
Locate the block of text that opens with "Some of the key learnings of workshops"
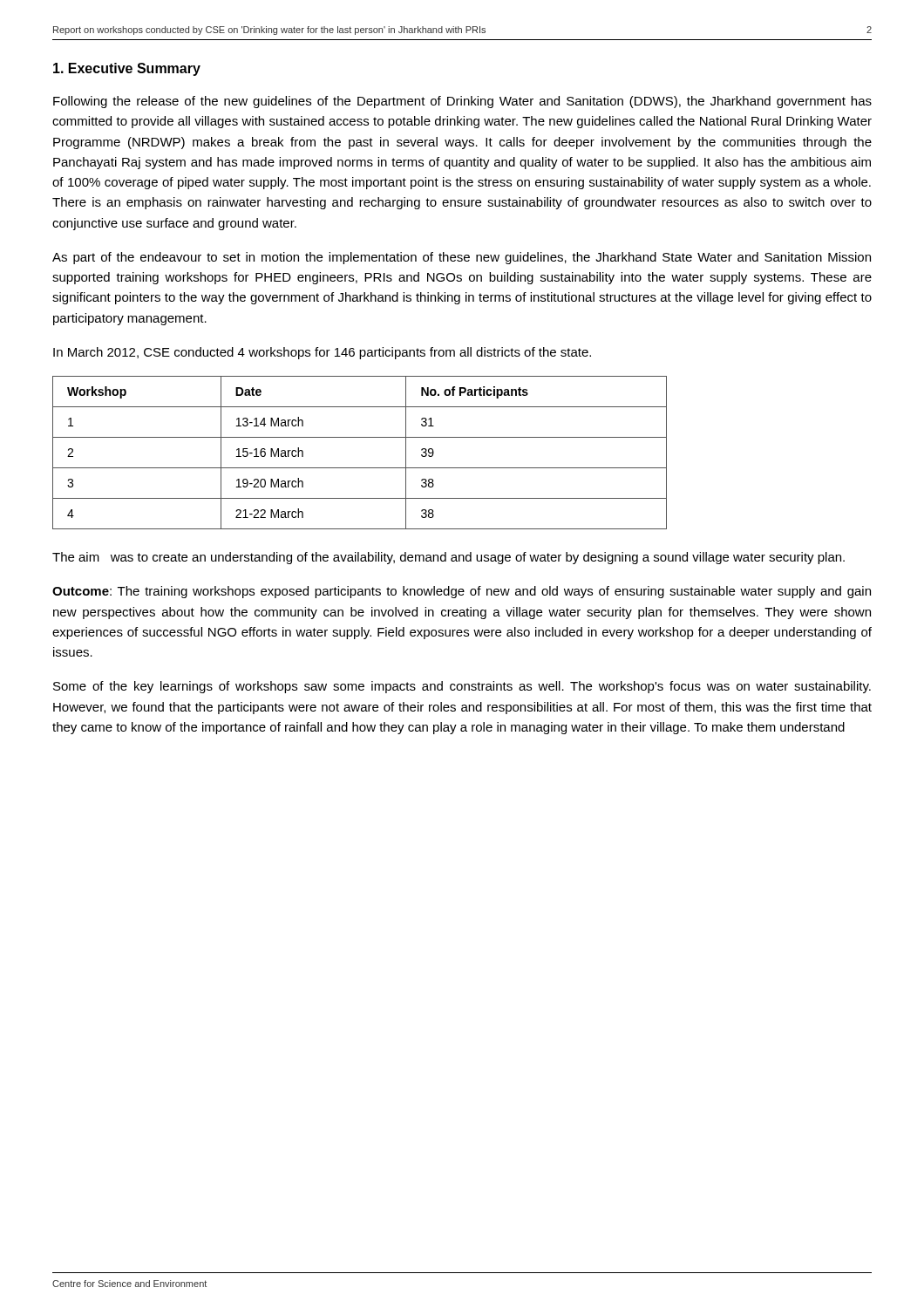coord(462,706)
